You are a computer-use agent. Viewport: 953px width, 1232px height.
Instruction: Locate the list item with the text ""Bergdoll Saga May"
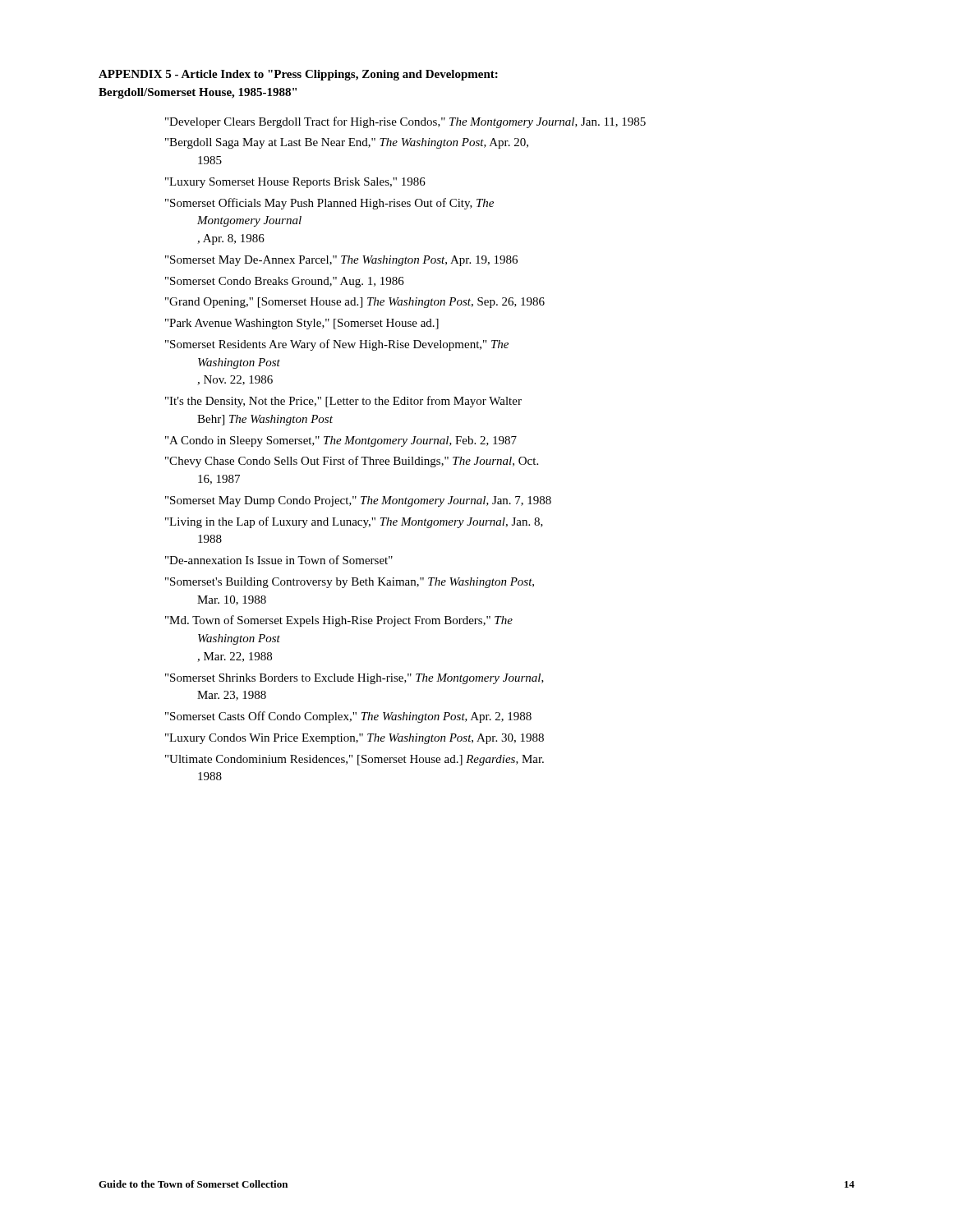point(509,153)
